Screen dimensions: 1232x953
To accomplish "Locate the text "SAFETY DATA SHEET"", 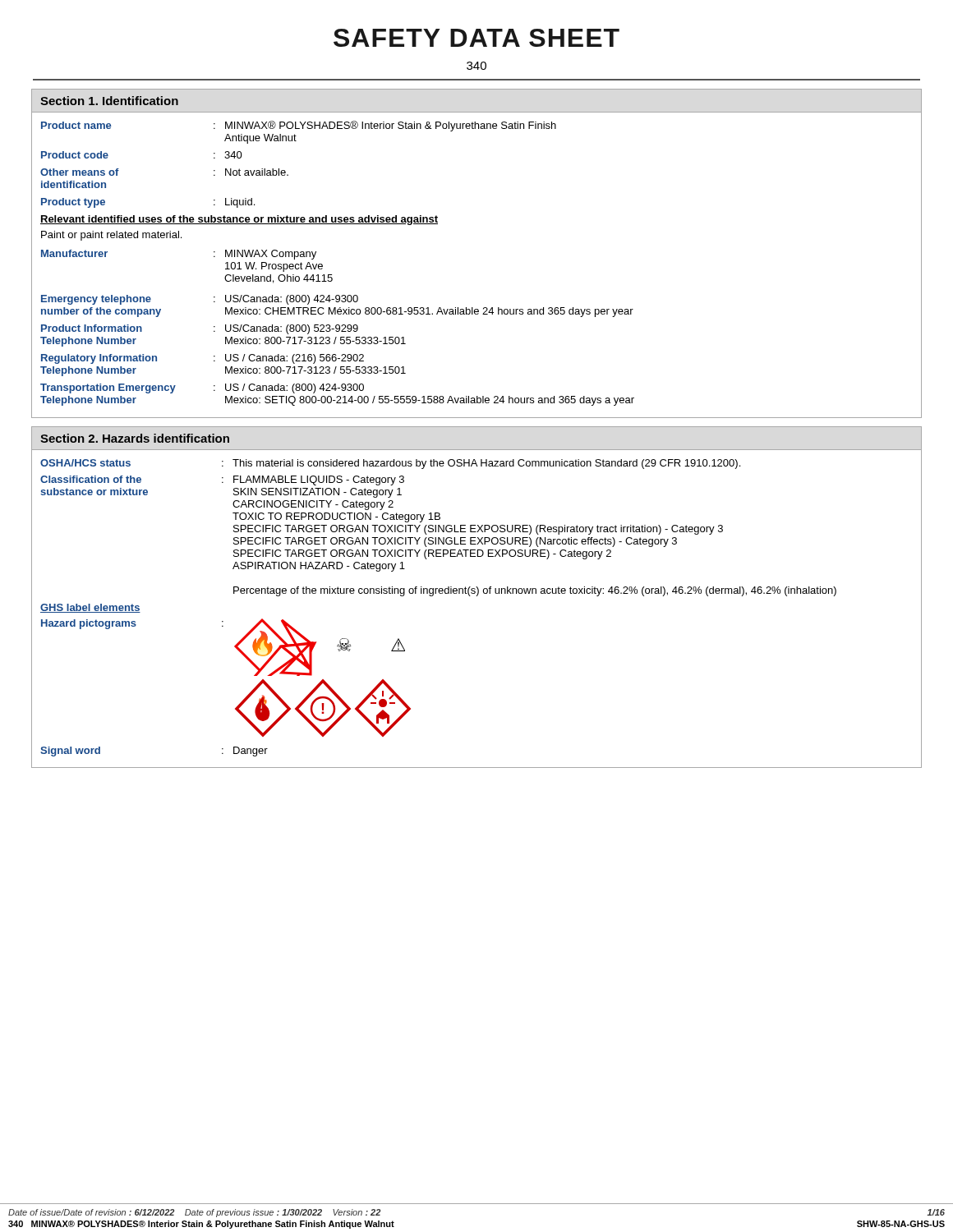I will click(476, 38).
